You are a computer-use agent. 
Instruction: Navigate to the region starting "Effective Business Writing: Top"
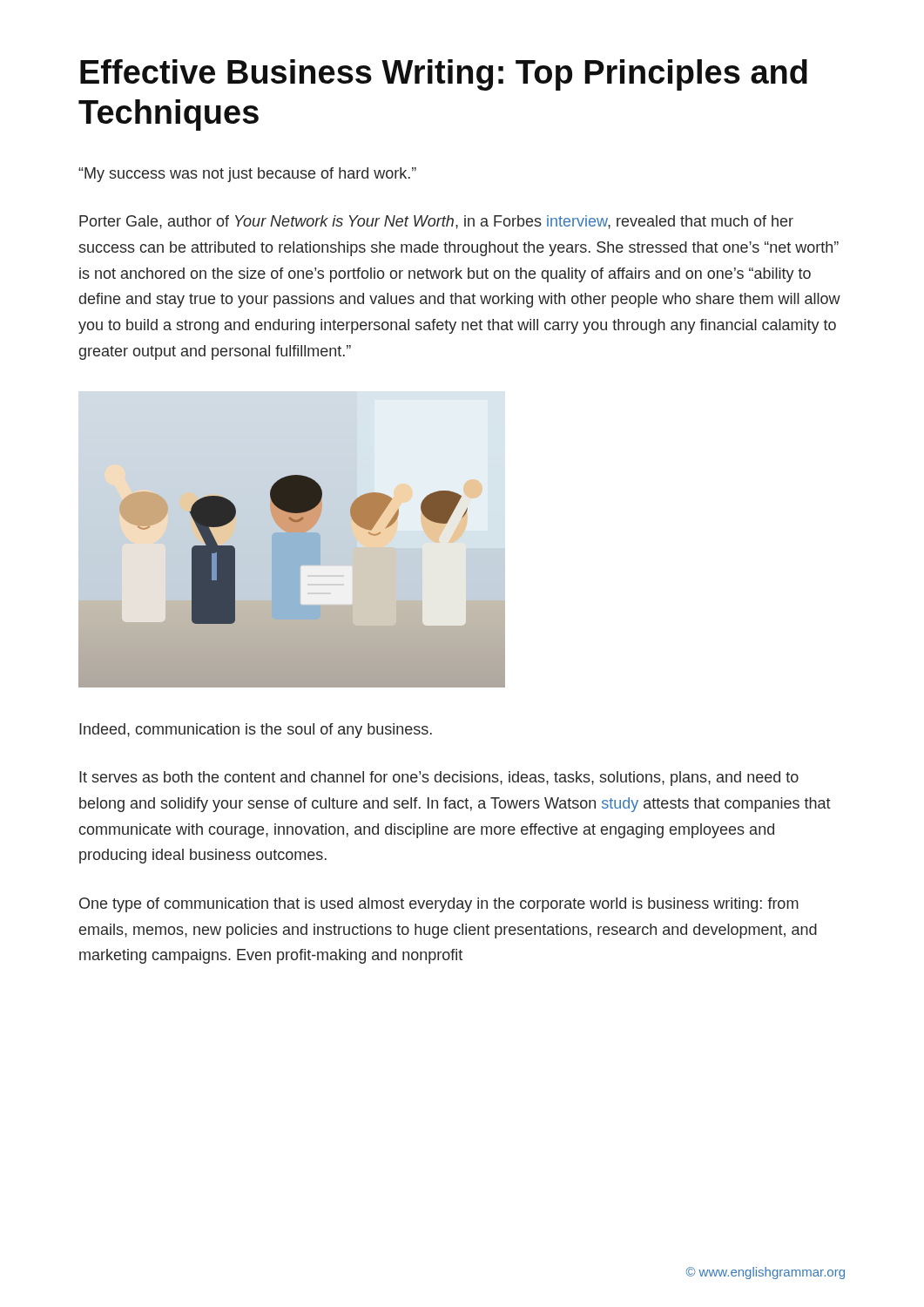point(444,92)
